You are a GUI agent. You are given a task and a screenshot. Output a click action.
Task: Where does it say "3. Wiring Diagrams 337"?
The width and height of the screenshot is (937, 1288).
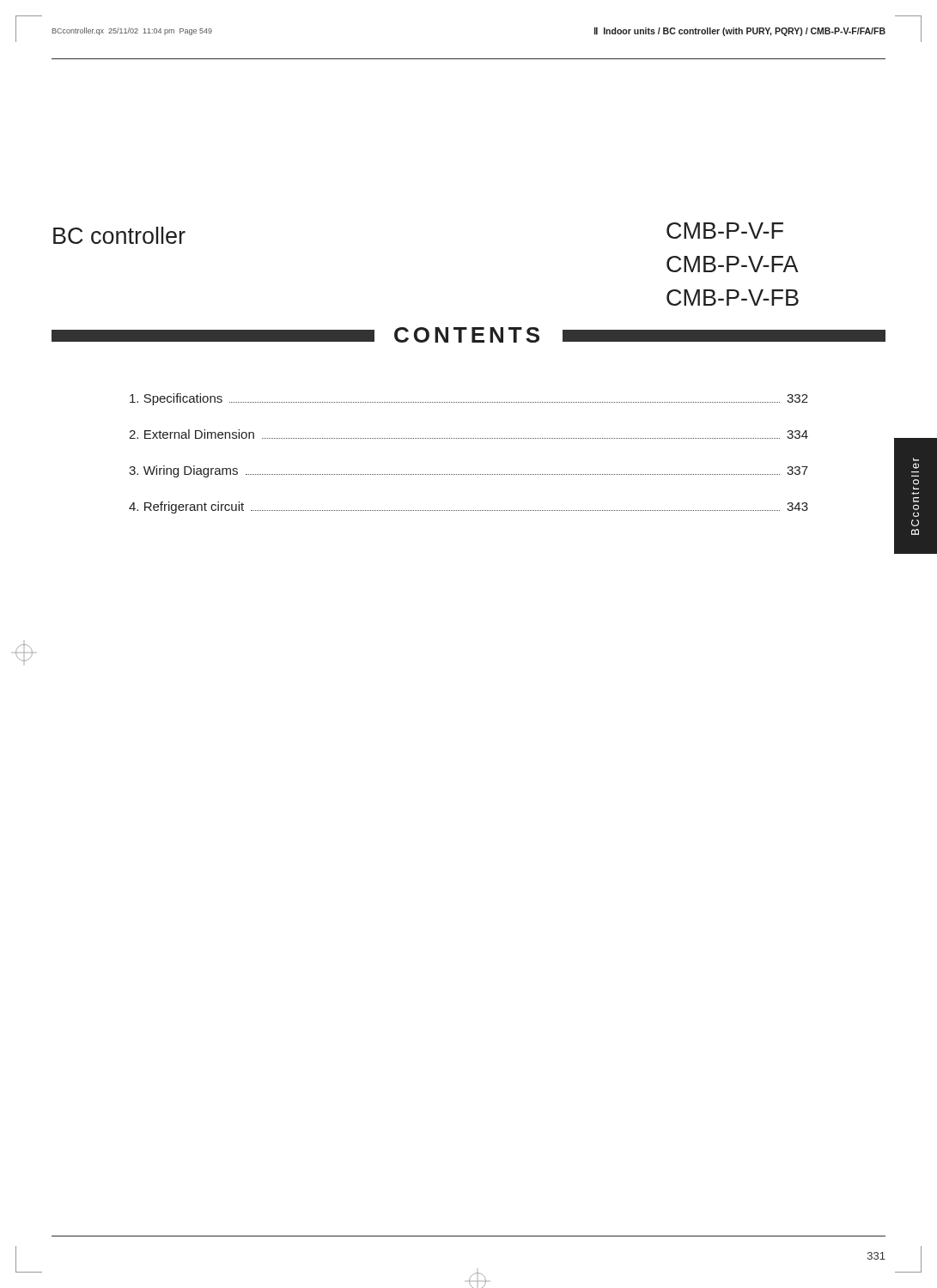[468, 470]
